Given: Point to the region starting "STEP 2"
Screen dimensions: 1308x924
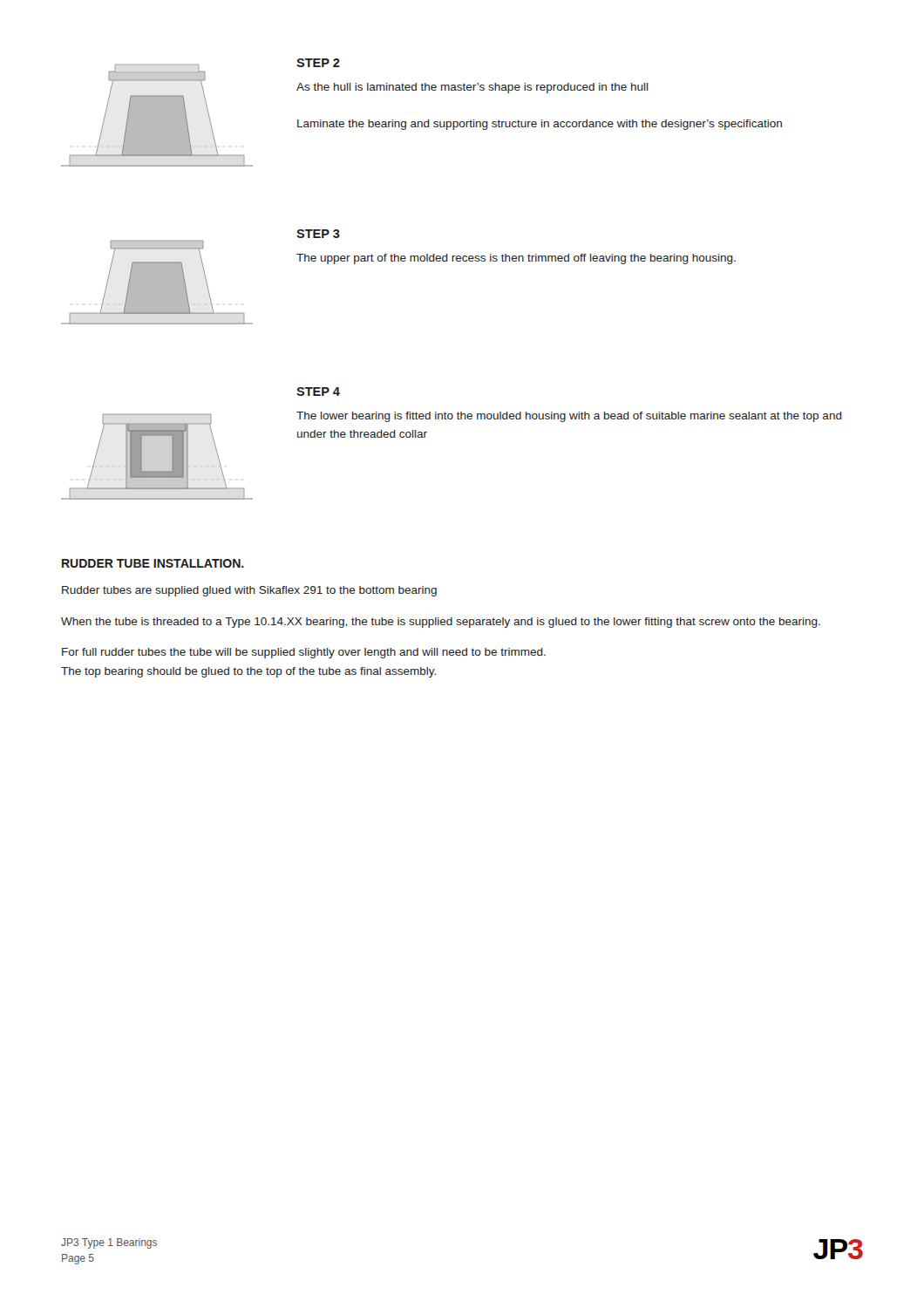Looking at the screenshot, I should 318,63.
